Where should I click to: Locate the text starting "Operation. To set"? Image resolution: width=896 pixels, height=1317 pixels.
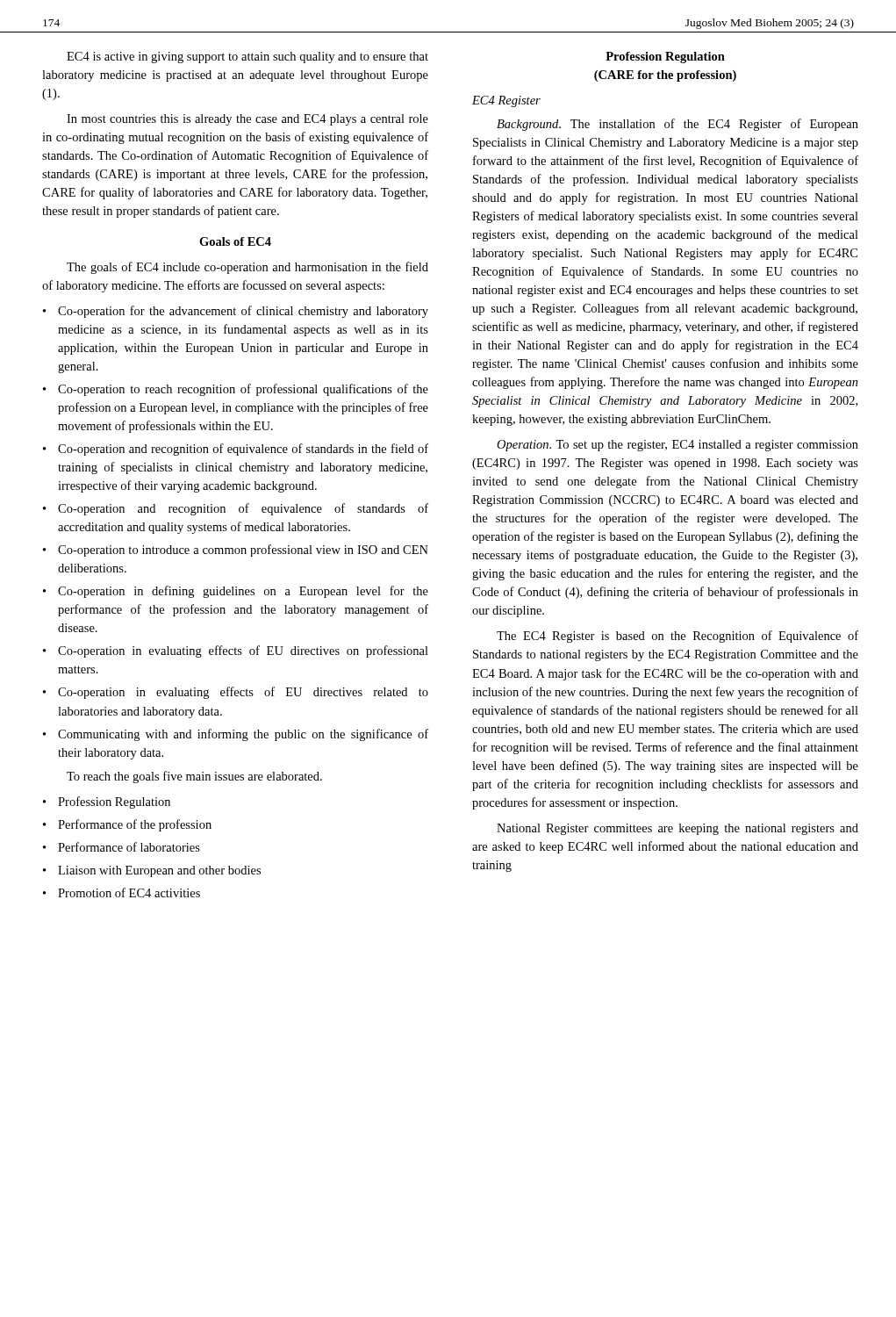[x=665, y=528]
